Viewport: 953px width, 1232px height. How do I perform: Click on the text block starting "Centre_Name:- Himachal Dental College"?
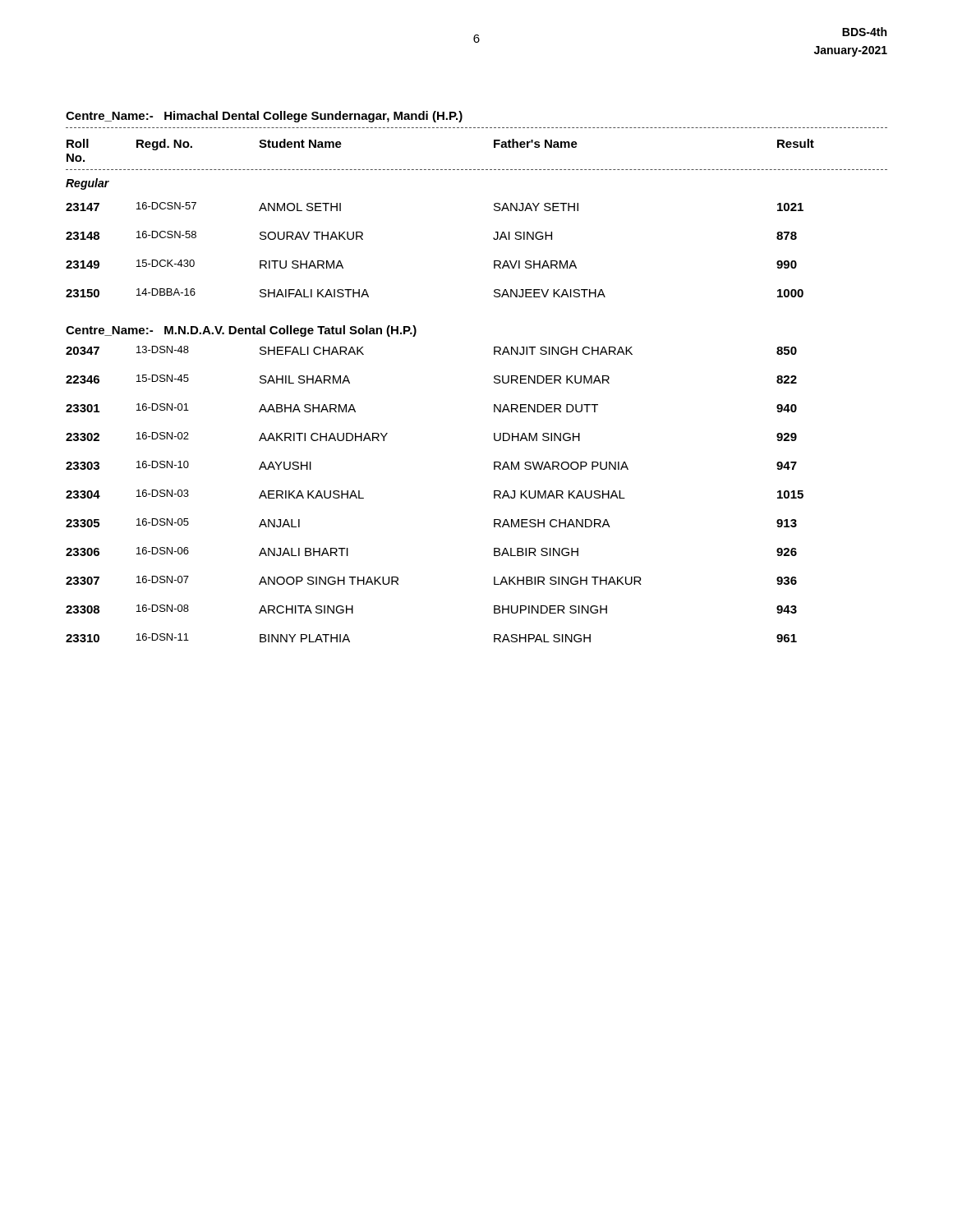point(264,115)
